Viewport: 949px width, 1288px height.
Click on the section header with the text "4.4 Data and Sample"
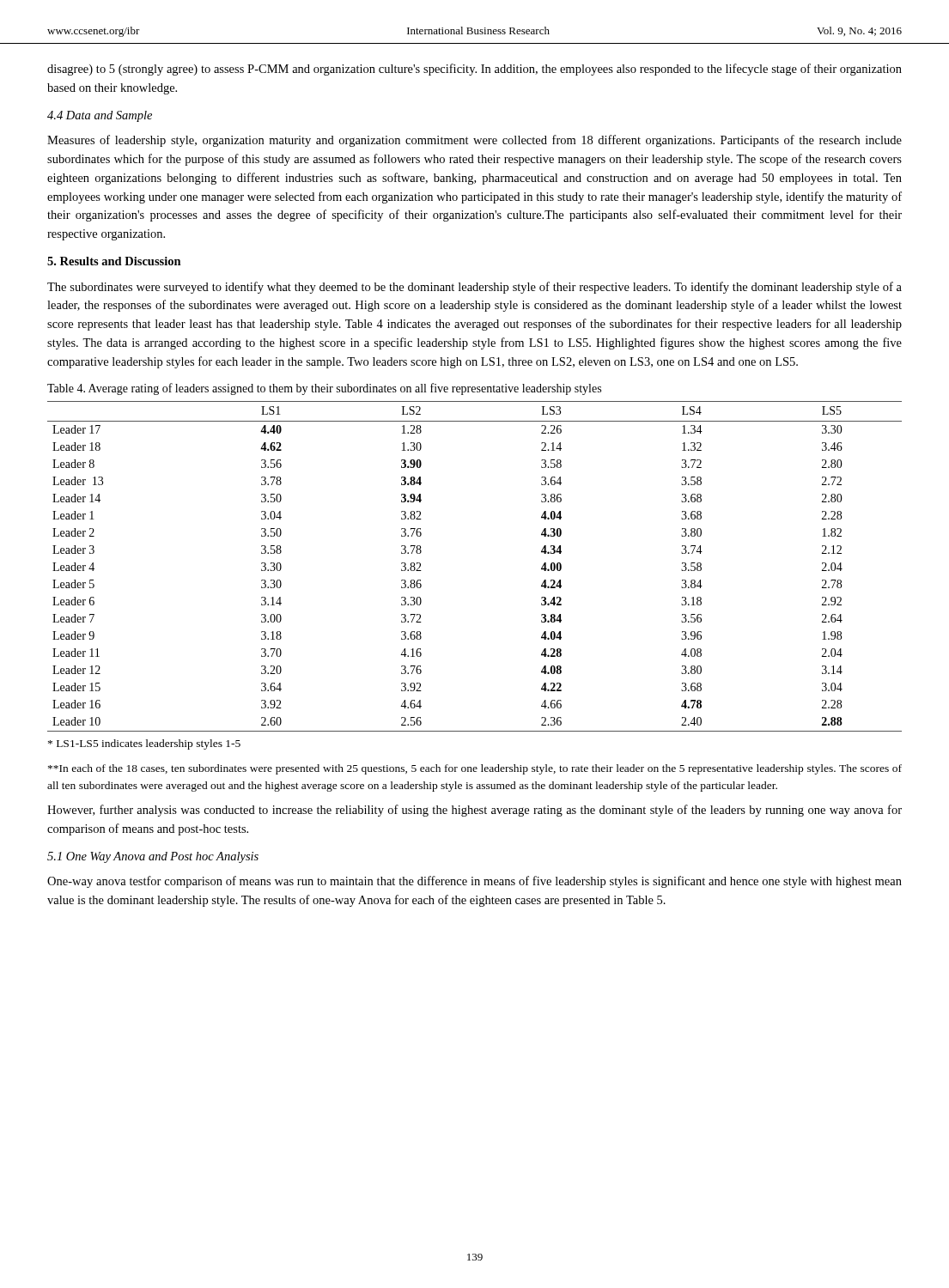pos(100,116)
